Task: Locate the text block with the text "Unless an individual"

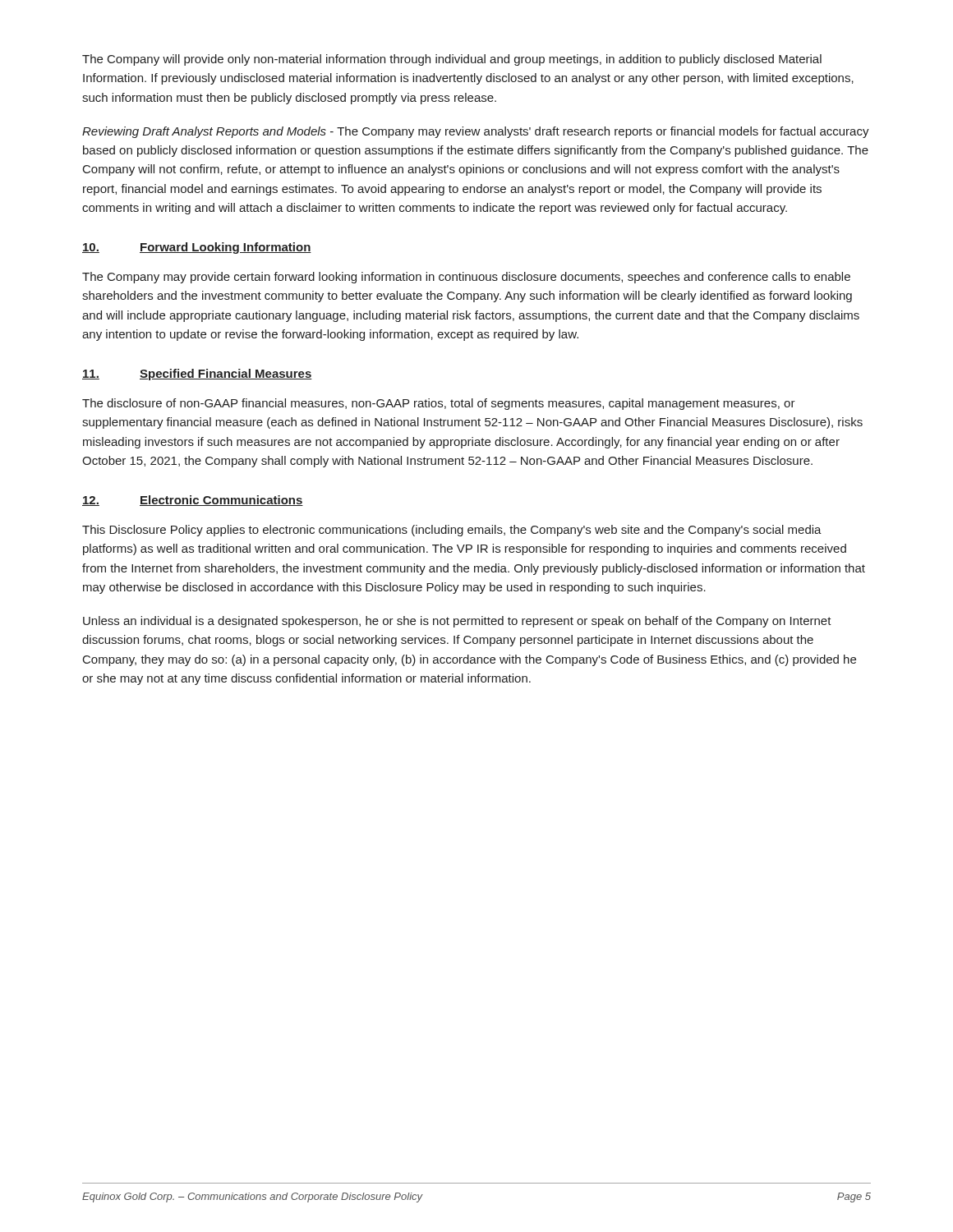Action: point(469,649)
